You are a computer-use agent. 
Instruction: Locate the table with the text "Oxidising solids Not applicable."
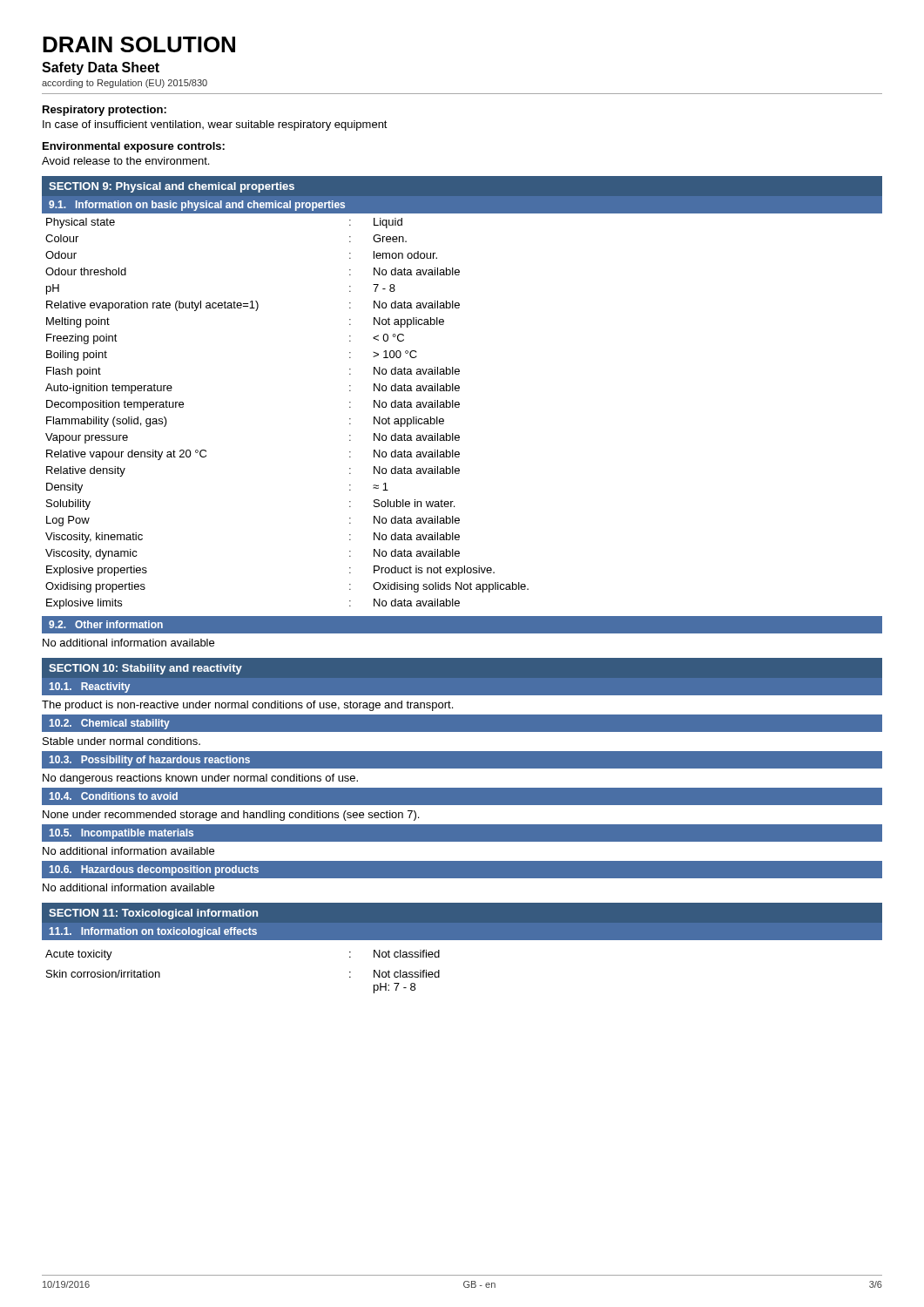(x=462, y=412)
